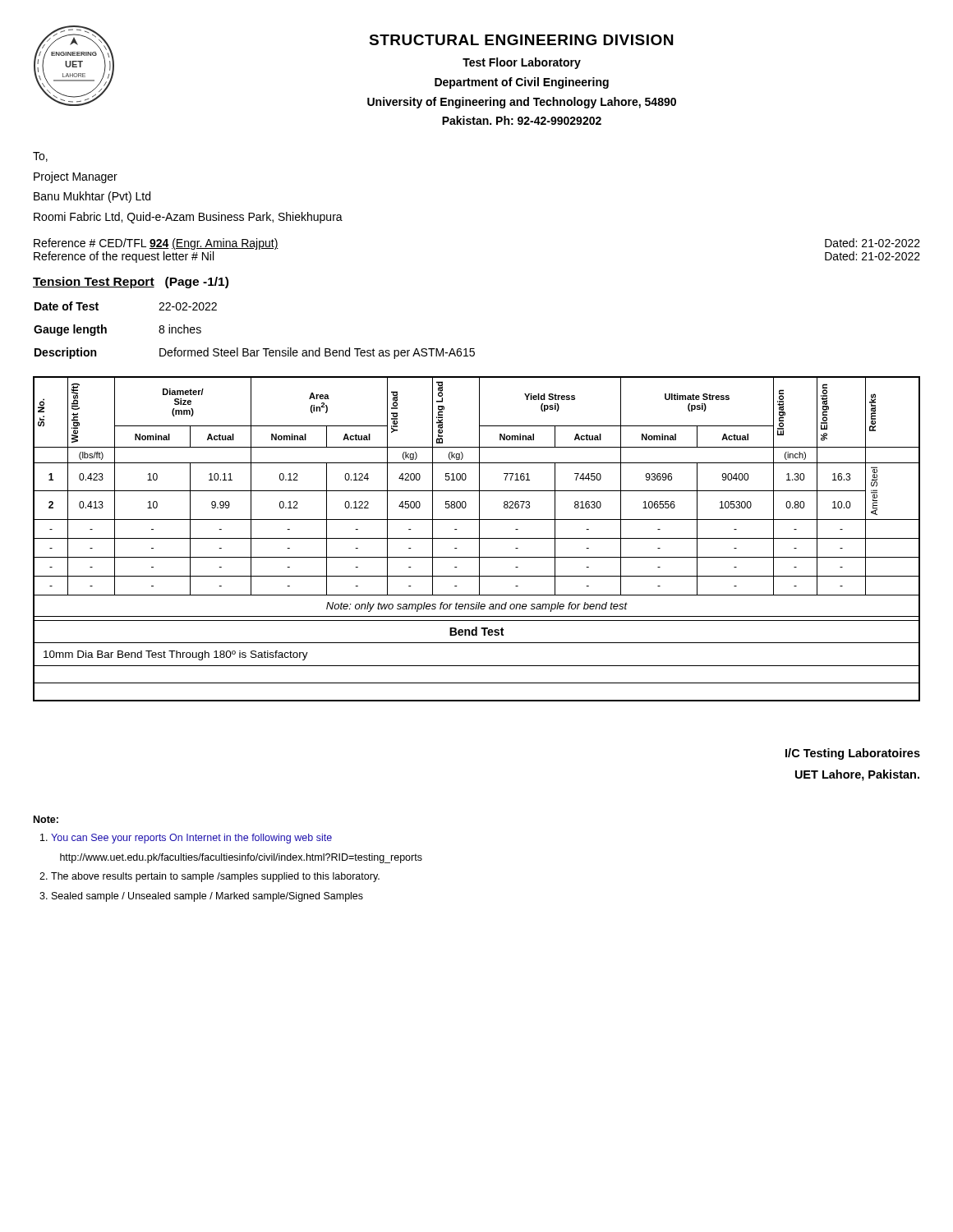The width and height of the screenshot is (953, 1232).
Task: Locate the text block that reads "Reference # CED/TFL 924 (Engr."
Action: pos(159,244)
